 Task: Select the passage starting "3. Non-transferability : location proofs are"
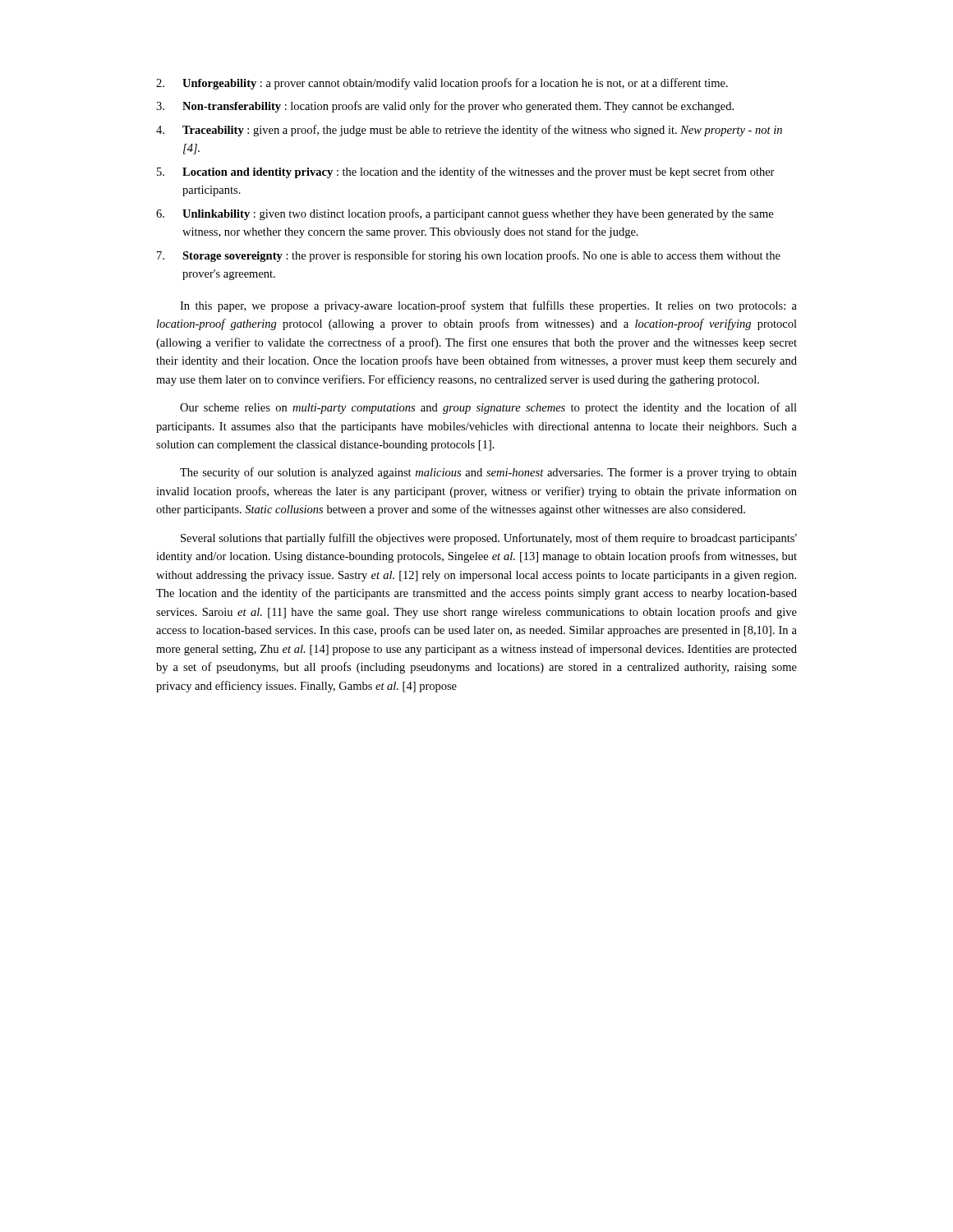[x=476, y=107]
